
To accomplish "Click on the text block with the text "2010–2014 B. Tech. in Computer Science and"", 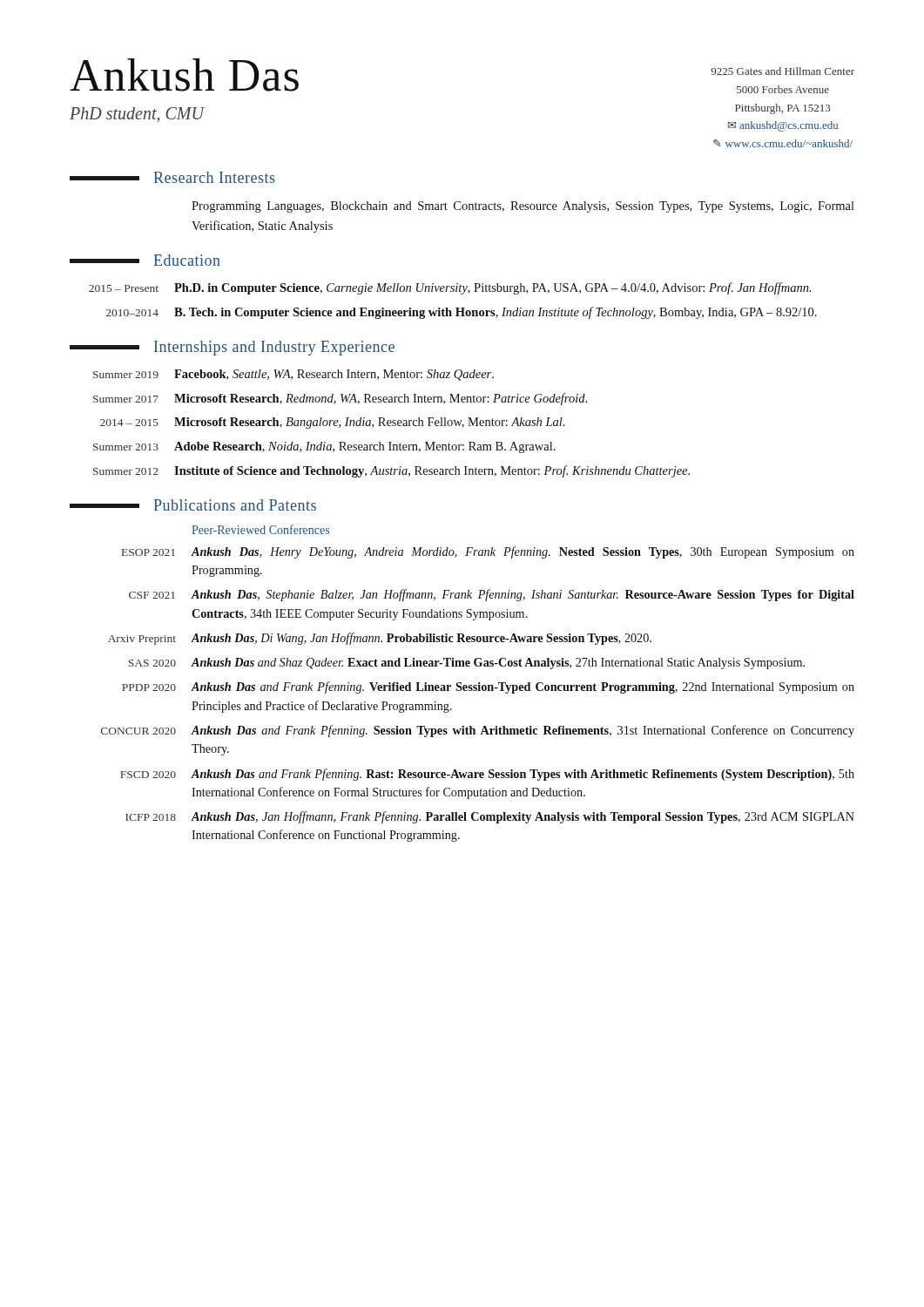I will (462, 313).
